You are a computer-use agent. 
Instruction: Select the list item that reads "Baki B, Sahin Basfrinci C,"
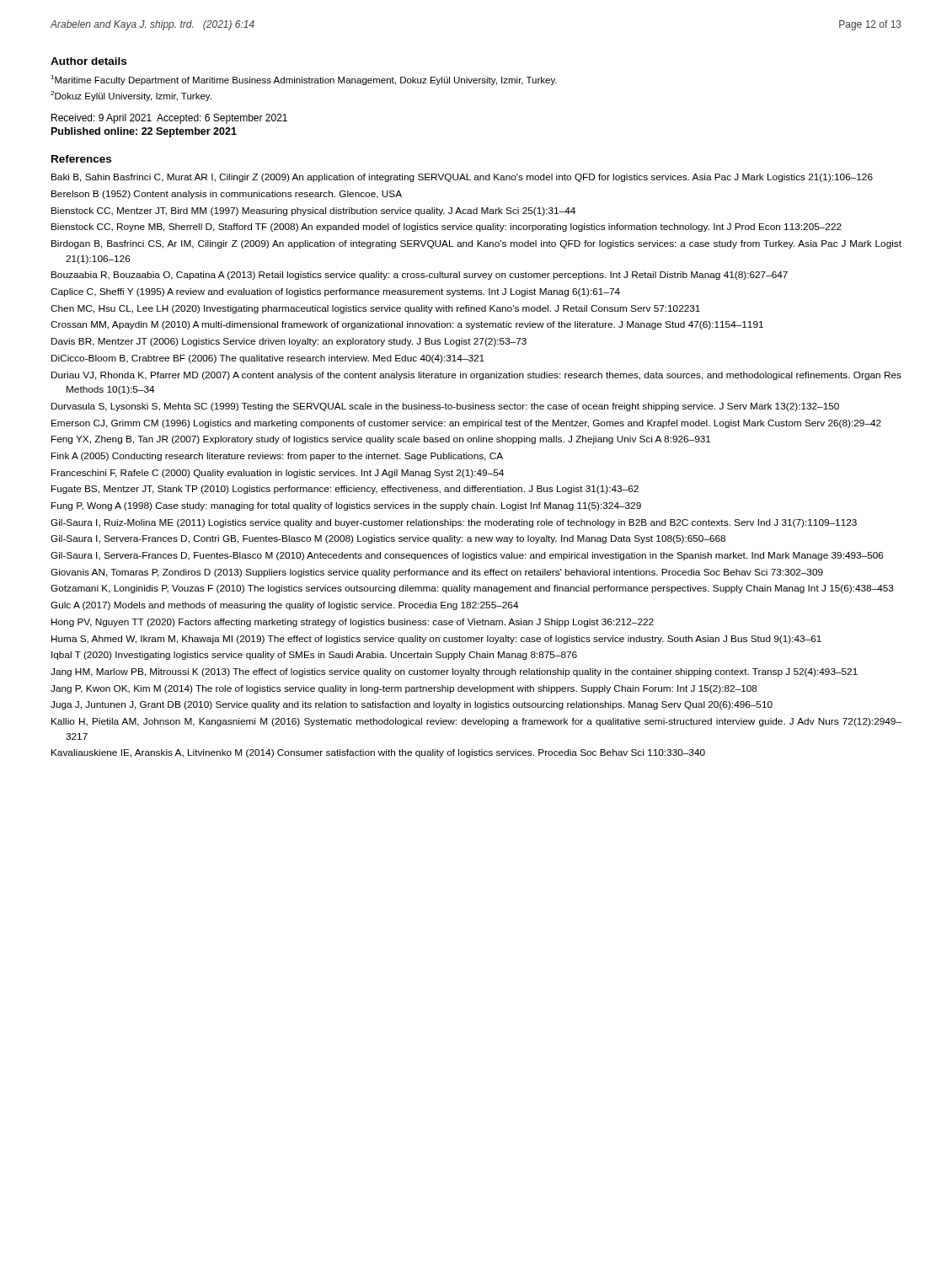(462, 177)
